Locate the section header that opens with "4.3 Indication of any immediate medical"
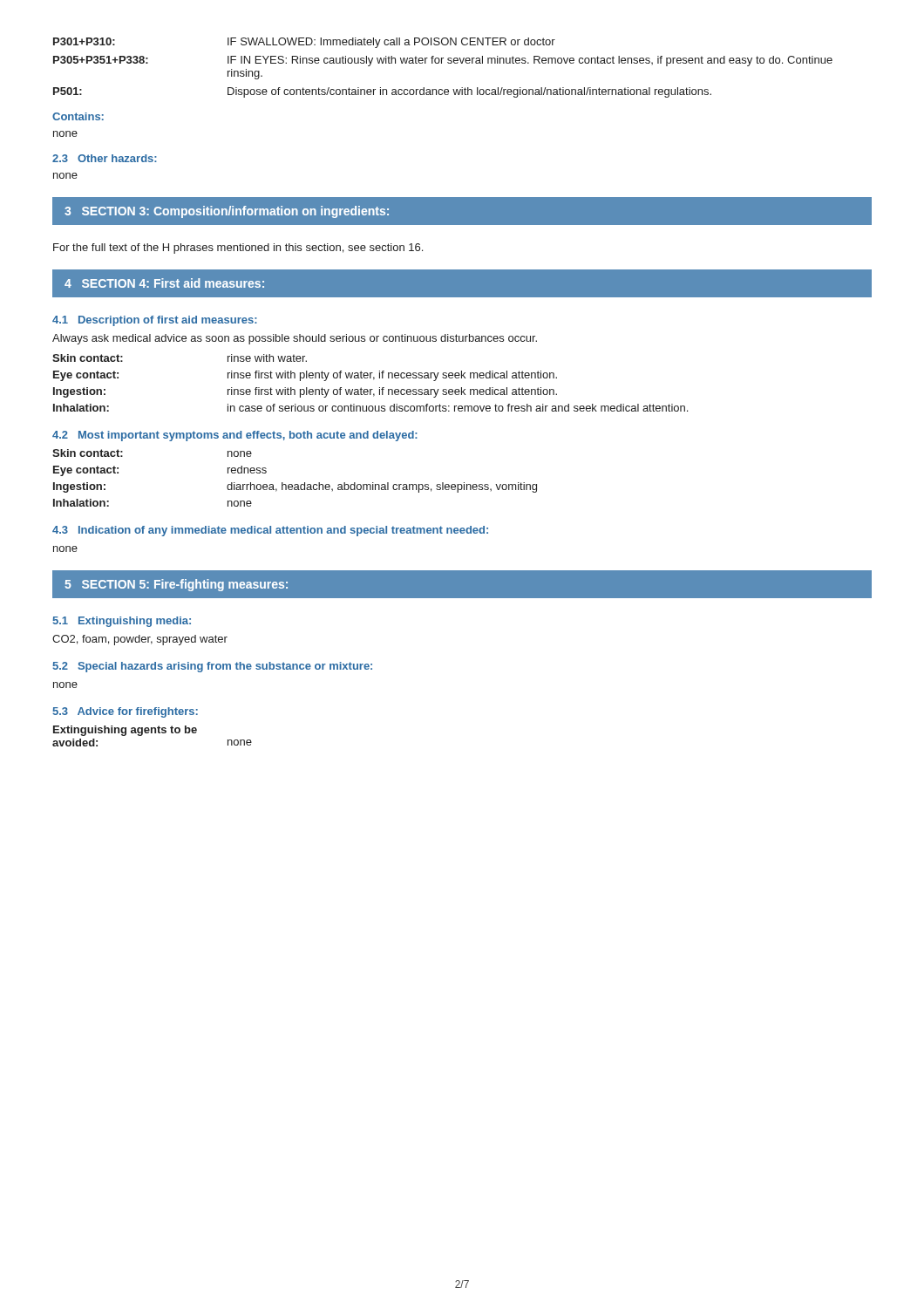Image resolution: width=924 pixels, height=1308 pixels. click(271, 530)
